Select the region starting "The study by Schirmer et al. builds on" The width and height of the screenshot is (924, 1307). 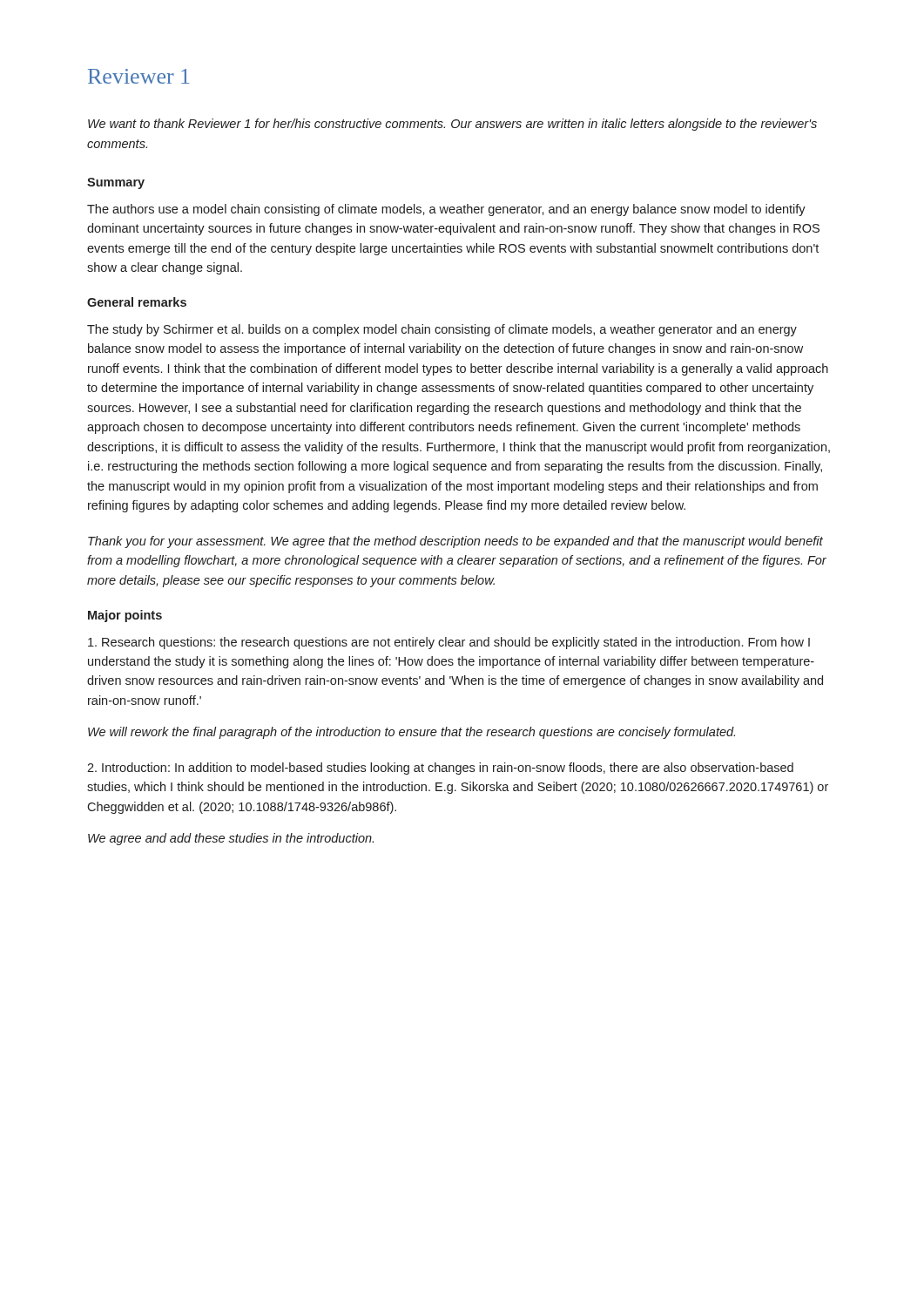tap(462, 418)
